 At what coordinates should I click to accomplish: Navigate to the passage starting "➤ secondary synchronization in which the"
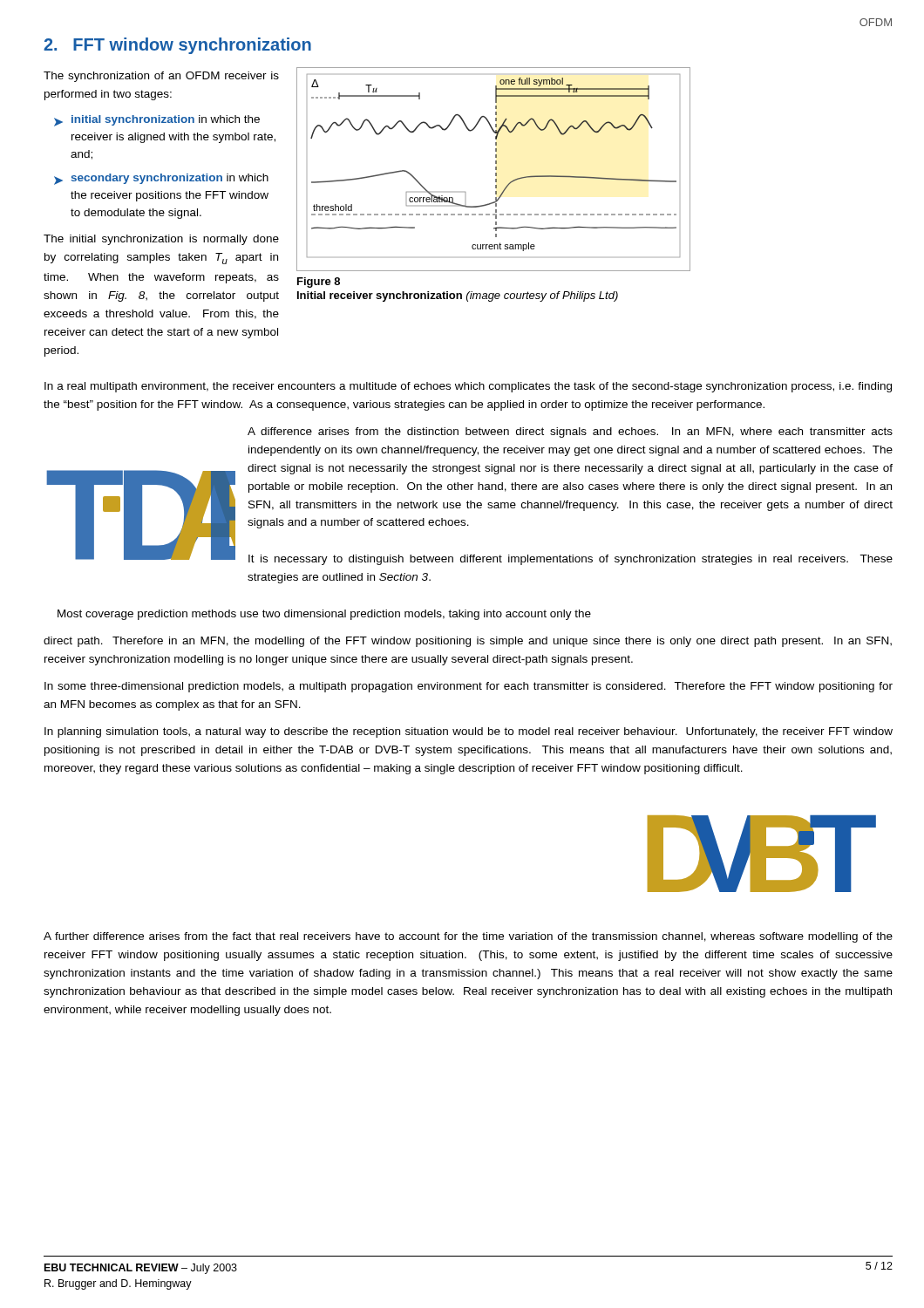pyautogui.click(x=166, y=195)
